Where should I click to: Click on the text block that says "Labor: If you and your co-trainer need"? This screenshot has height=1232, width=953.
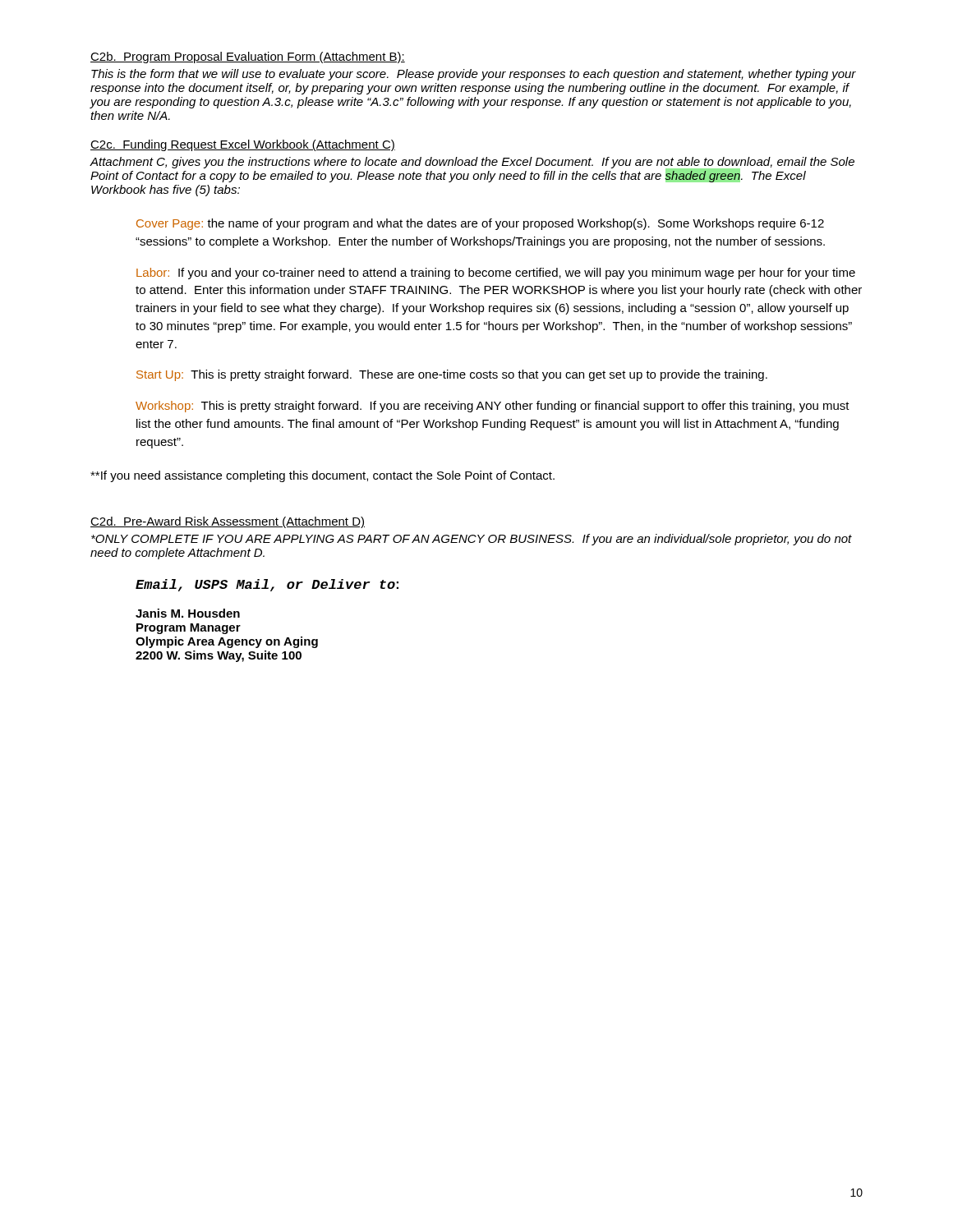tap(499, 308)
